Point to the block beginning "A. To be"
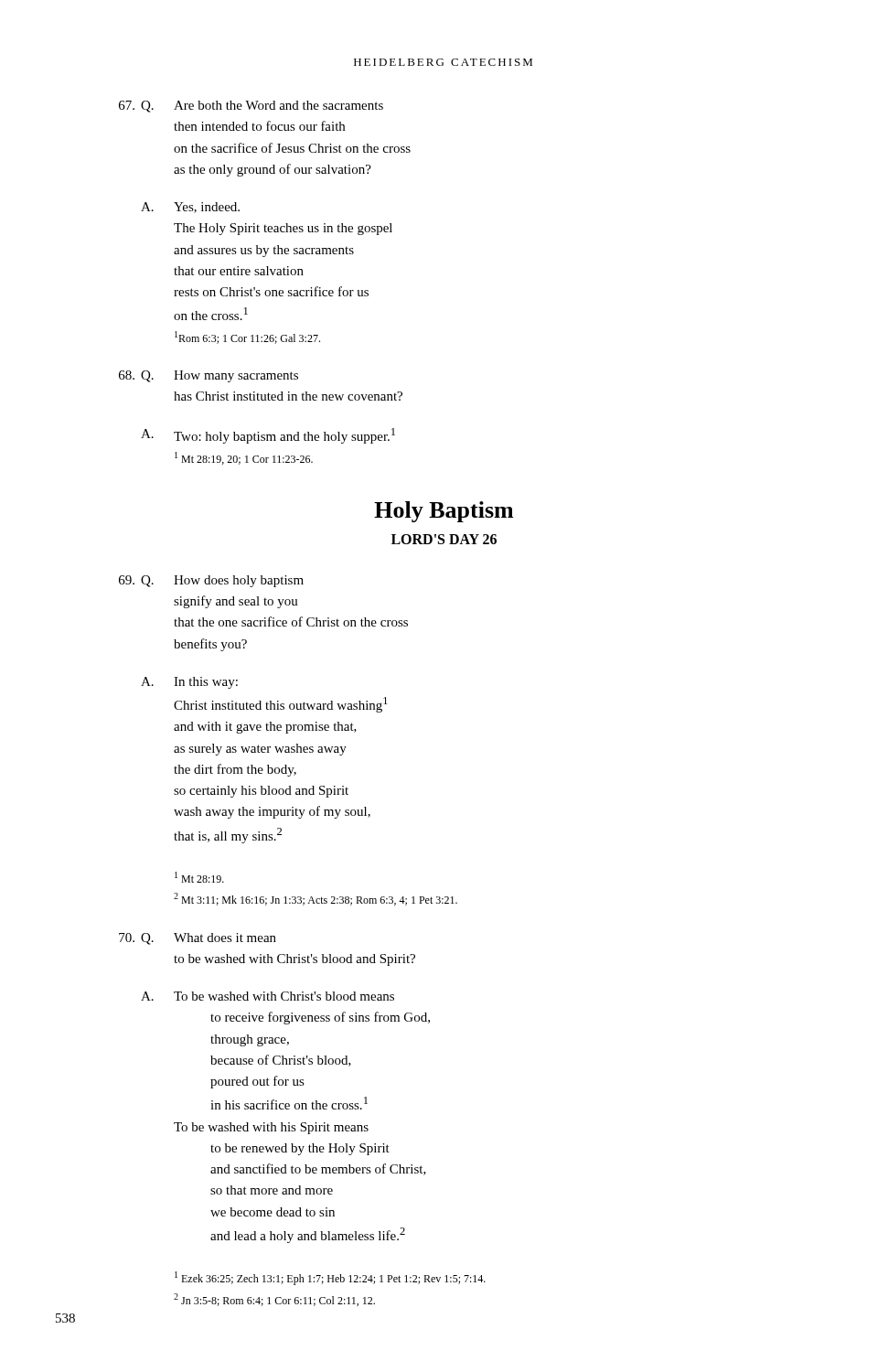 [267, 996]
